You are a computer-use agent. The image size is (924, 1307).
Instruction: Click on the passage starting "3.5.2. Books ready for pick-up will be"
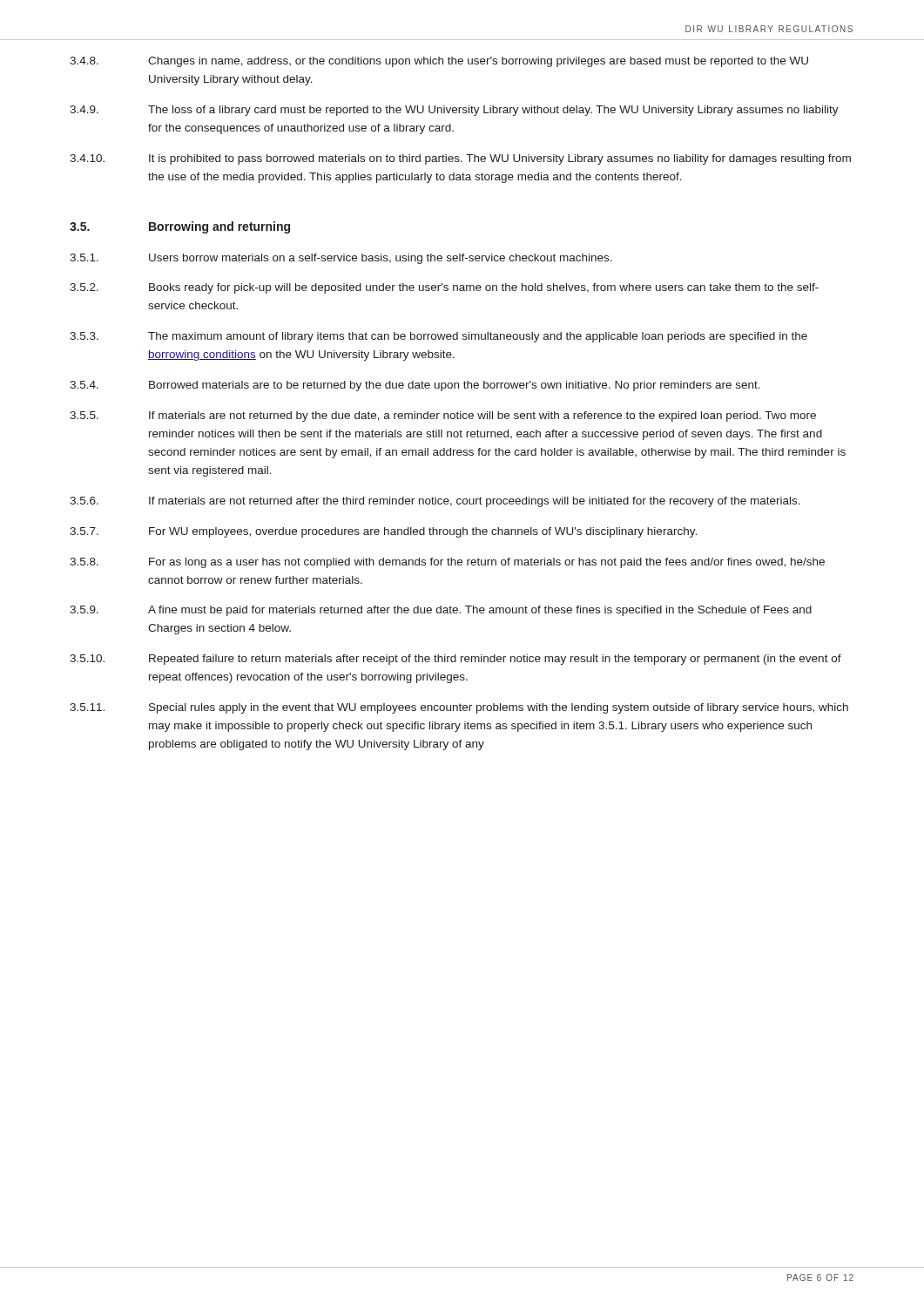462,297
